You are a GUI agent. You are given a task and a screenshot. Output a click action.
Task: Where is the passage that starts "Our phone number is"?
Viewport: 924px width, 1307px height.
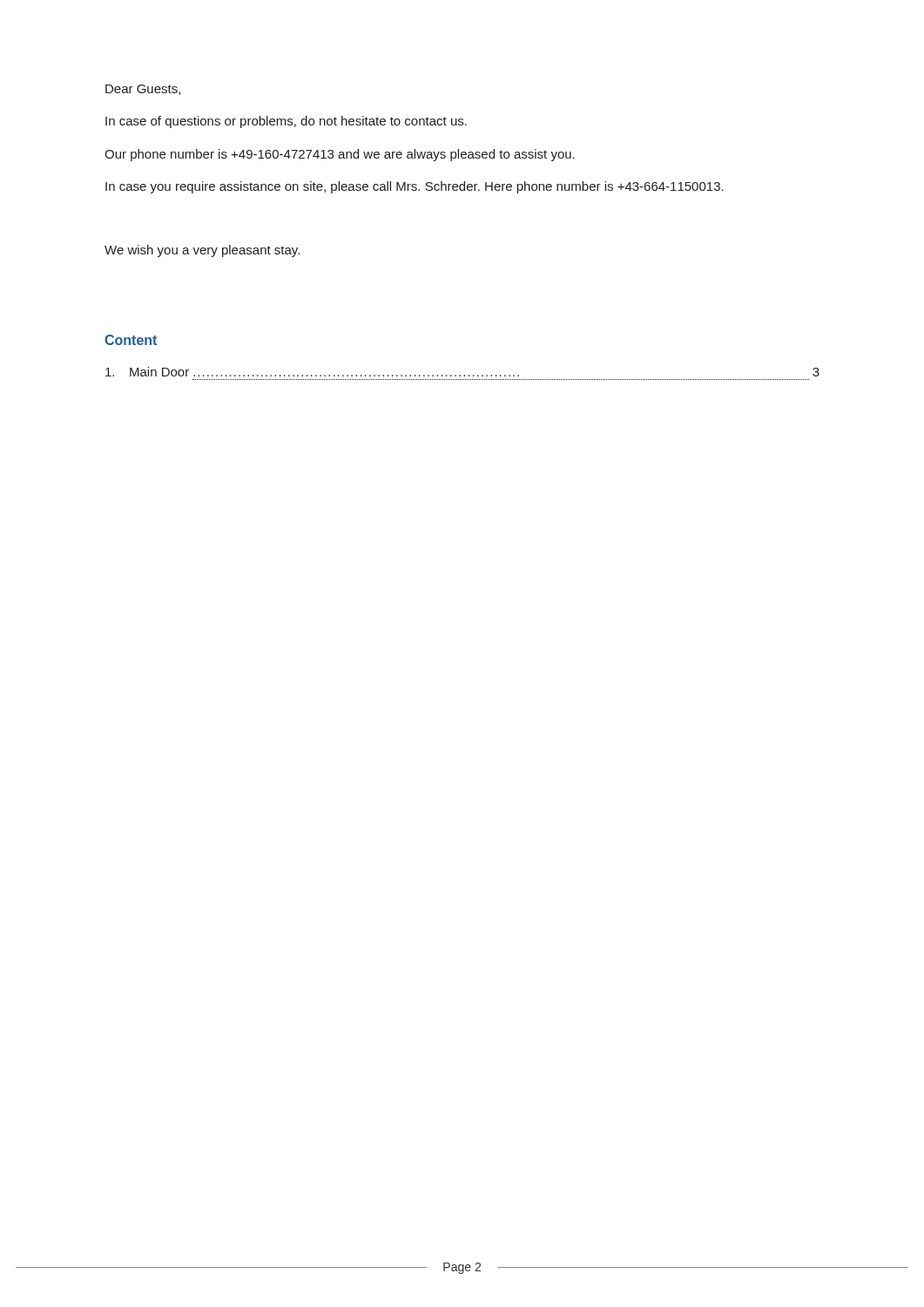(340, 153)
